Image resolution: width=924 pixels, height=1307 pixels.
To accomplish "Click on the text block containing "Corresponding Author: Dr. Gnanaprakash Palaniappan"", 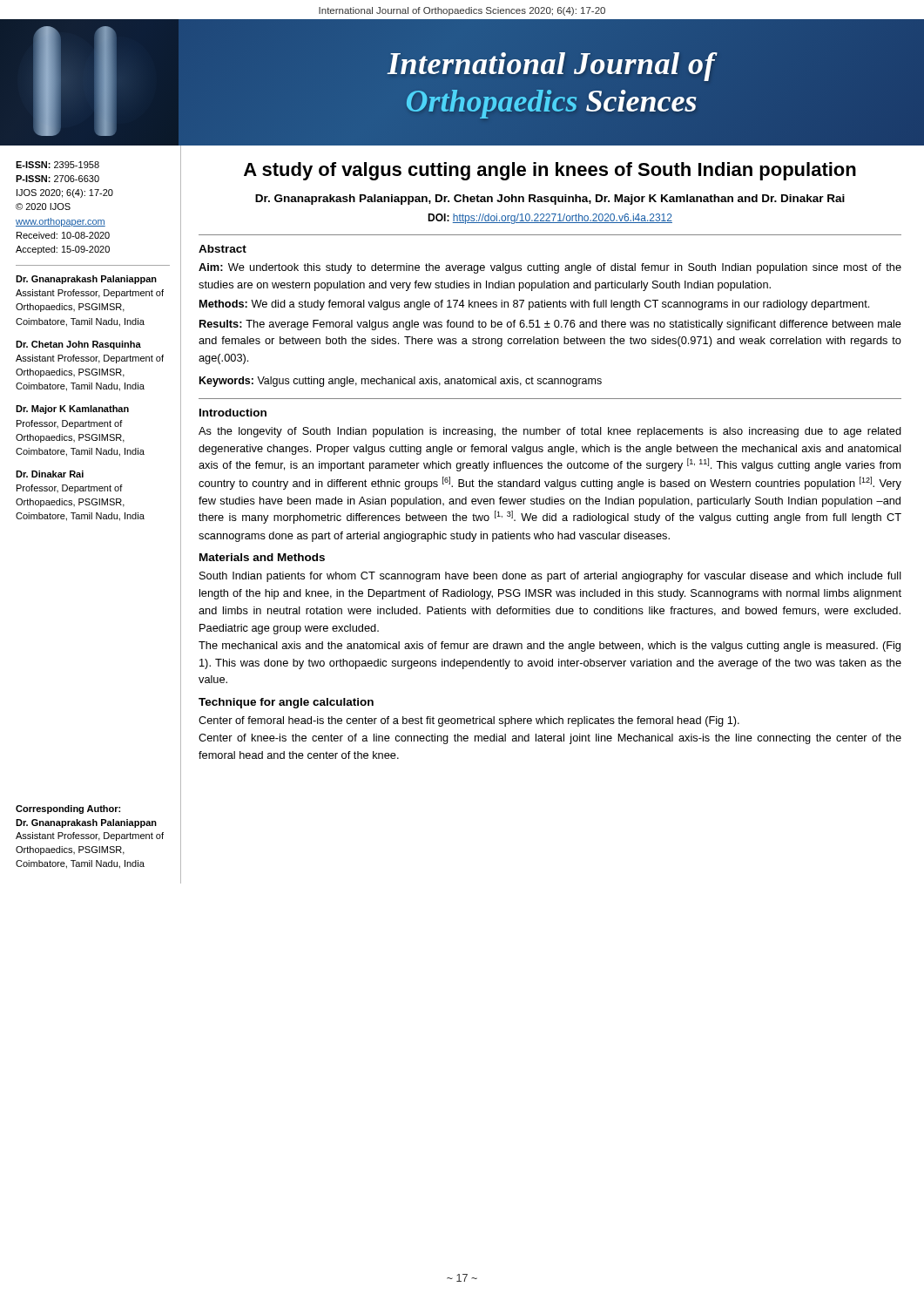I will 93,836.
